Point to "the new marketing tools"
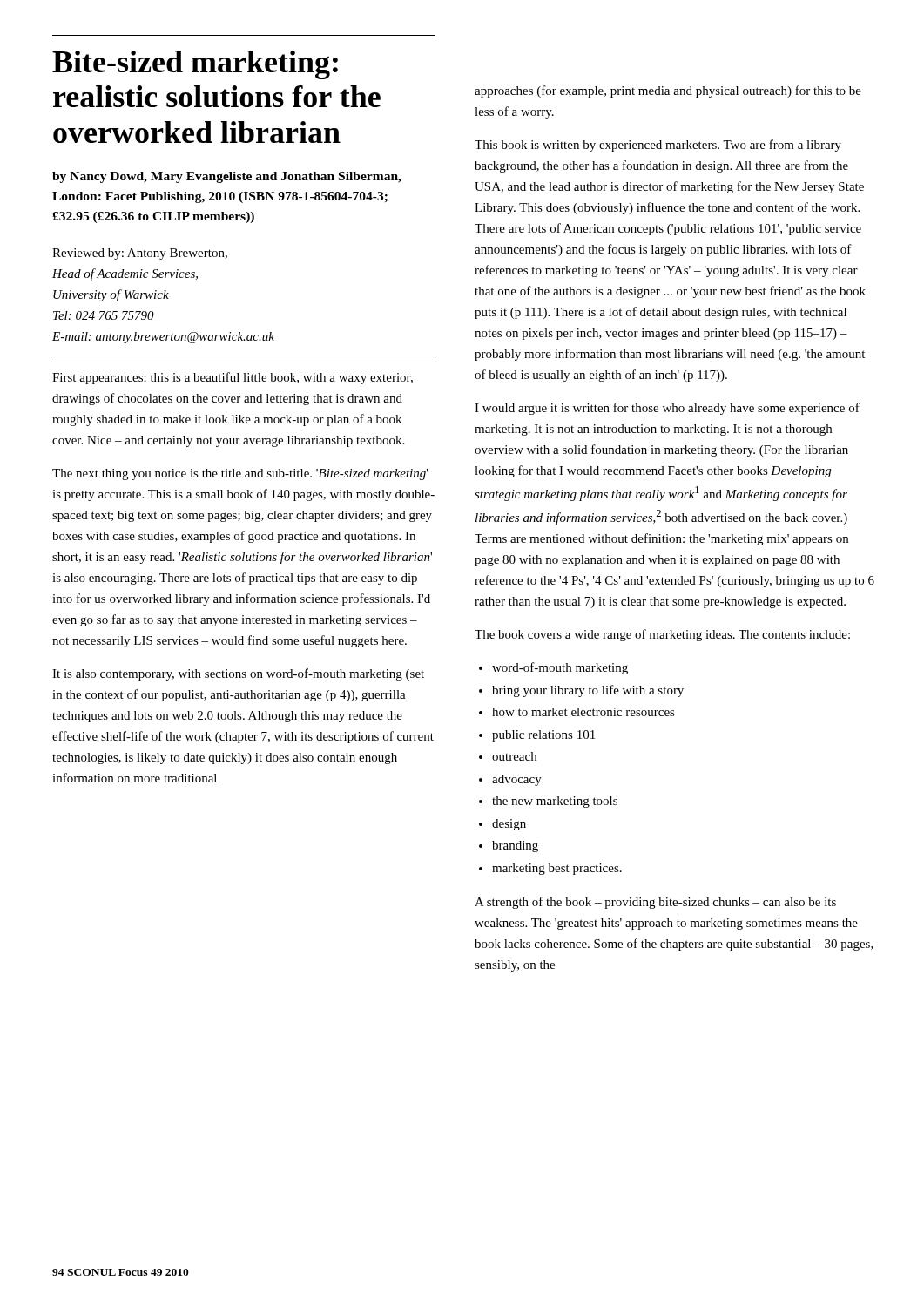 [x=555, y=801]
